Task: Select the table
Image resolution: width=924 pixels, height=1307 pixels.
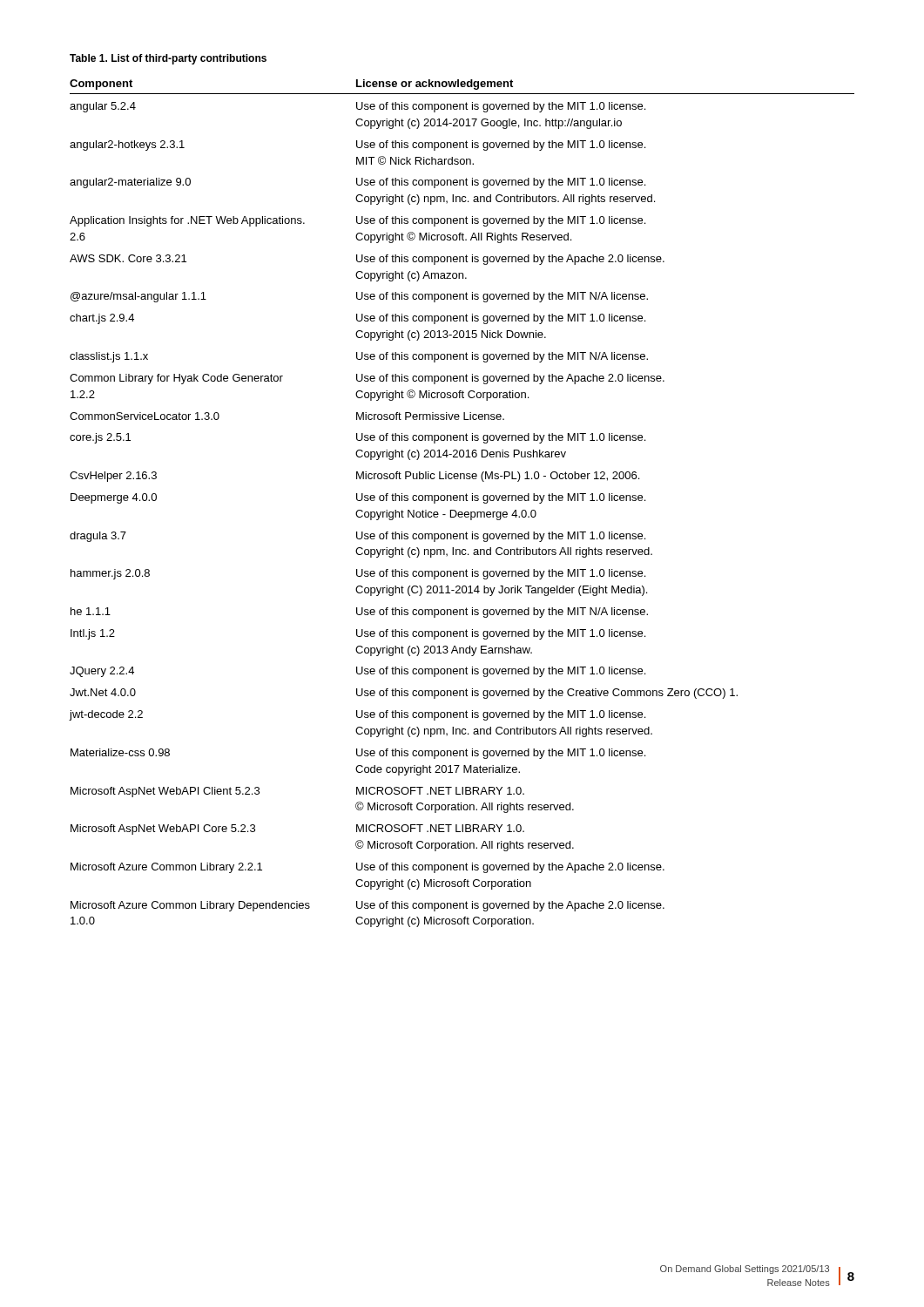Action: 462,503
